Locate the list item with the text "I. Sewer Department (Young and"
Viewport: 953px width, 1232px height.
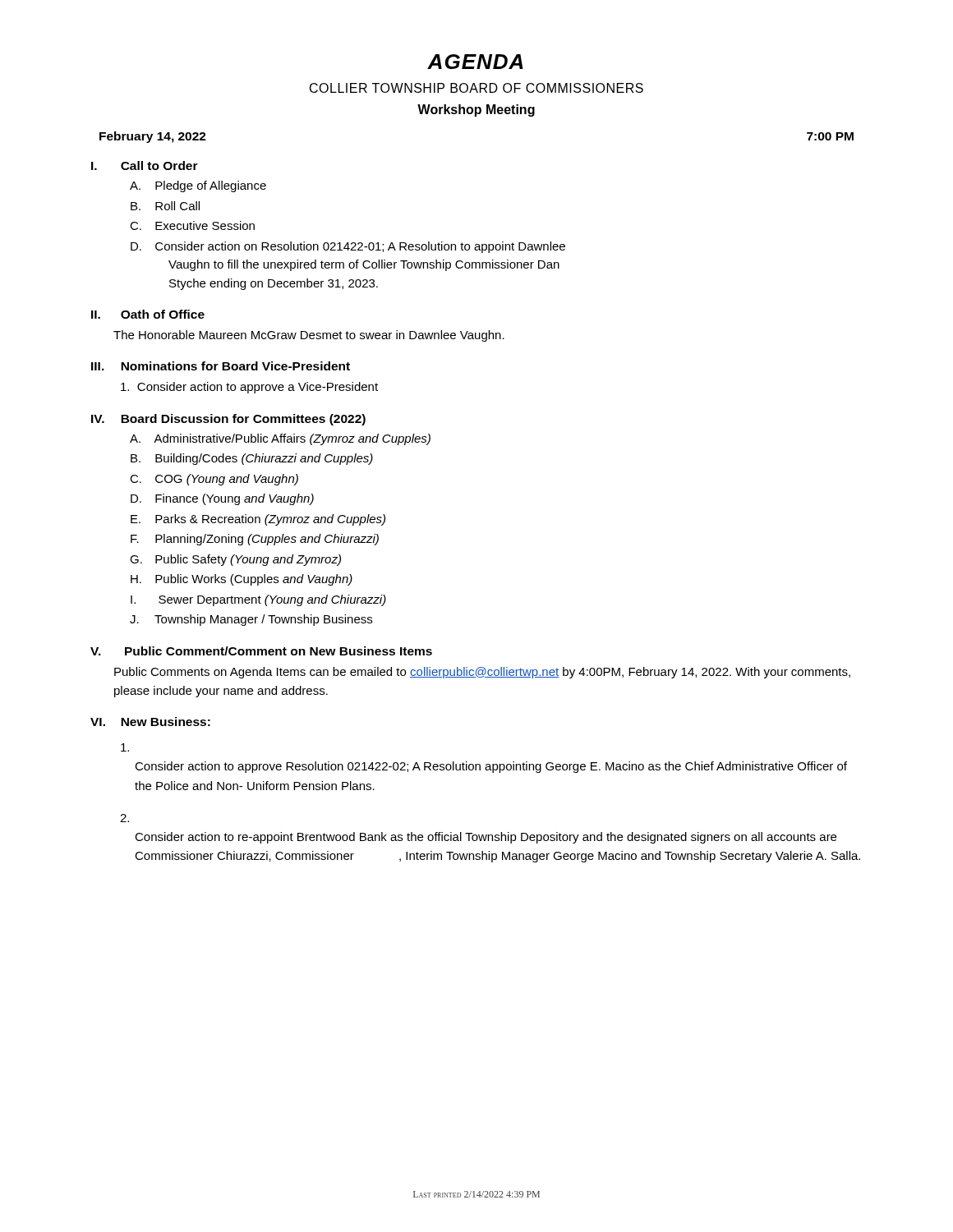click(258, 599)
